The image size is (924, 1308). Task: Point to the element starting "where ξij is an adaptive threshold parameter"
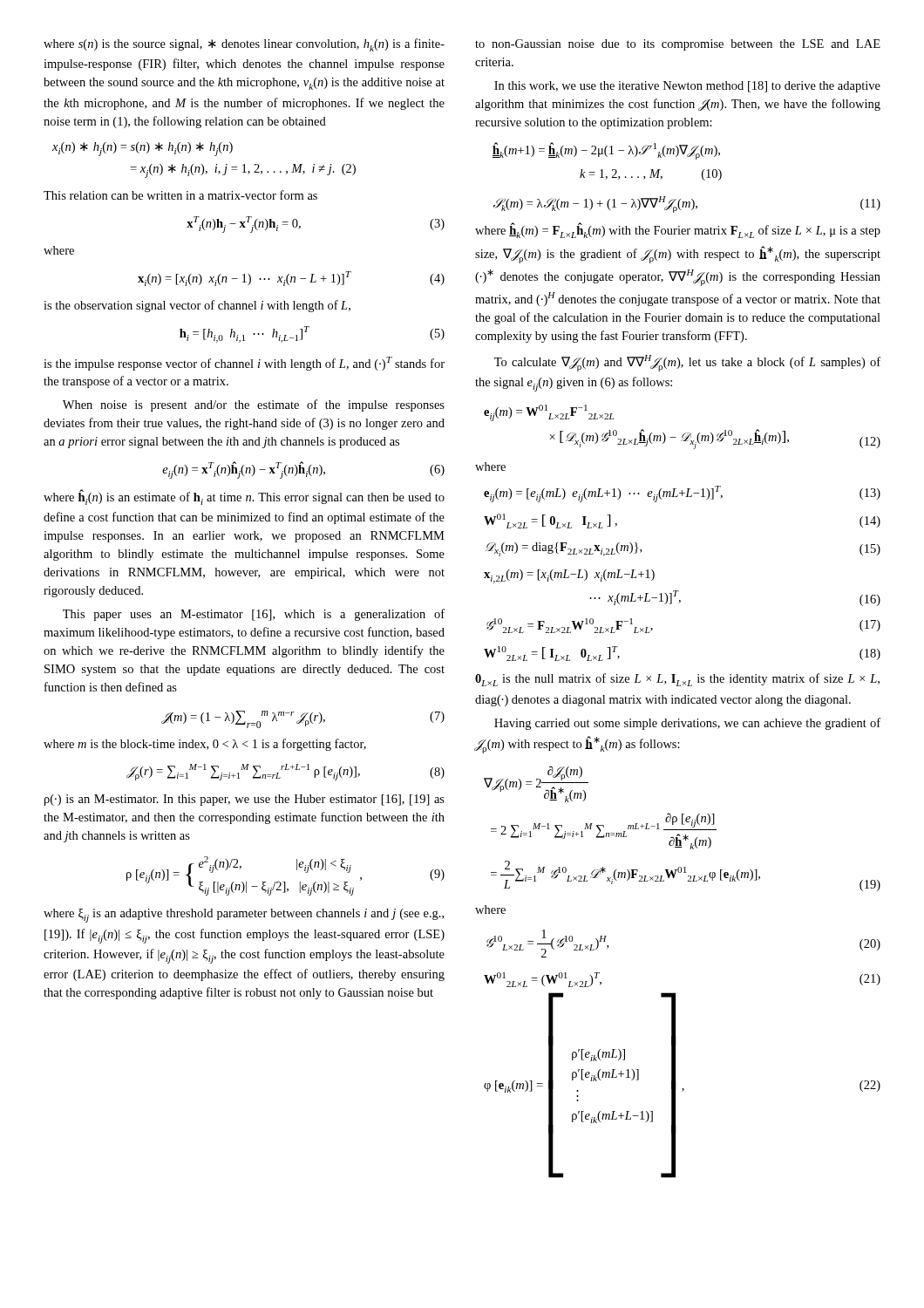tap(244, 953)
